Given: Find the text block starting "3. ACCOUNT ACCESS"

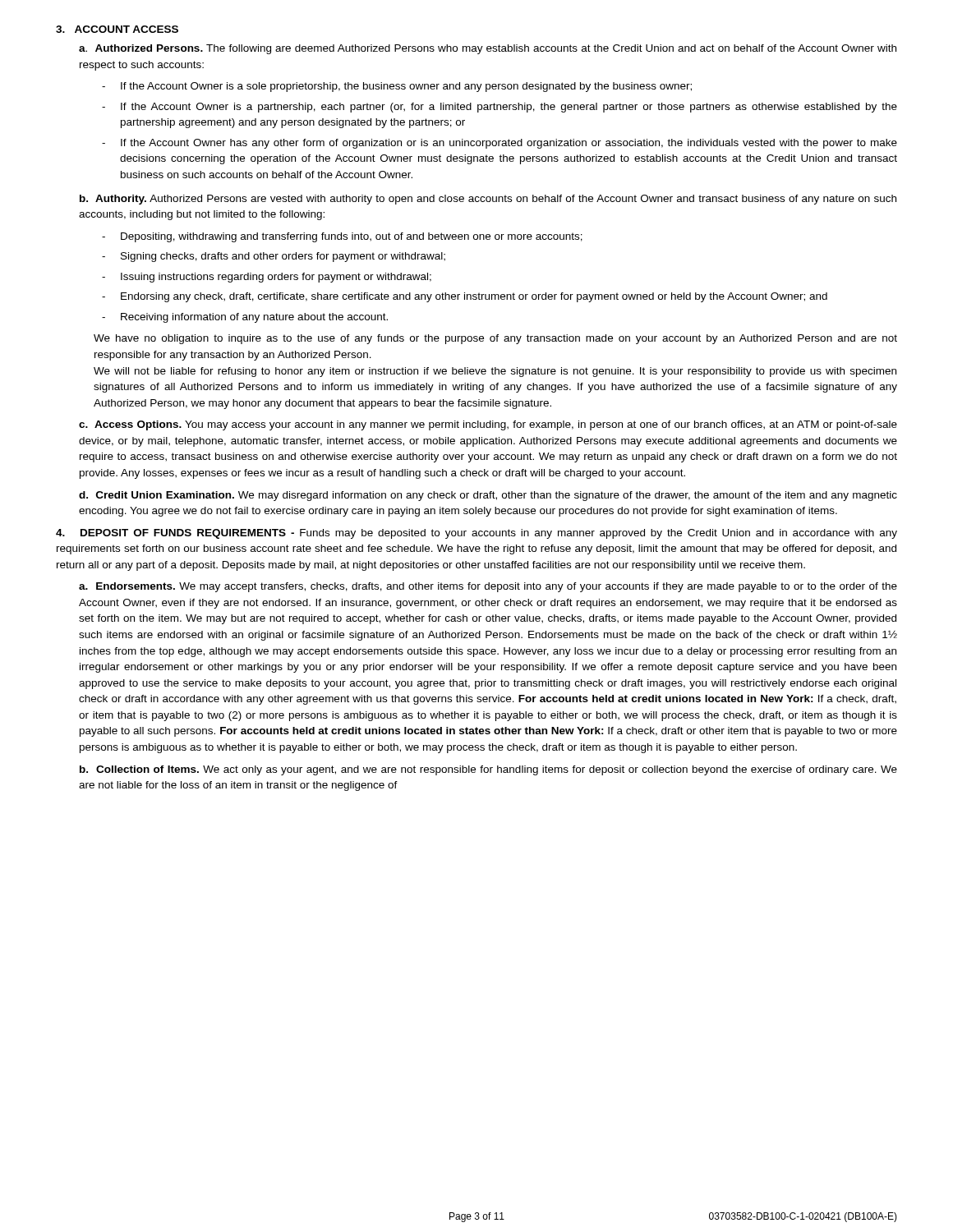Looking at the screenshot, I should click(117, 29).
